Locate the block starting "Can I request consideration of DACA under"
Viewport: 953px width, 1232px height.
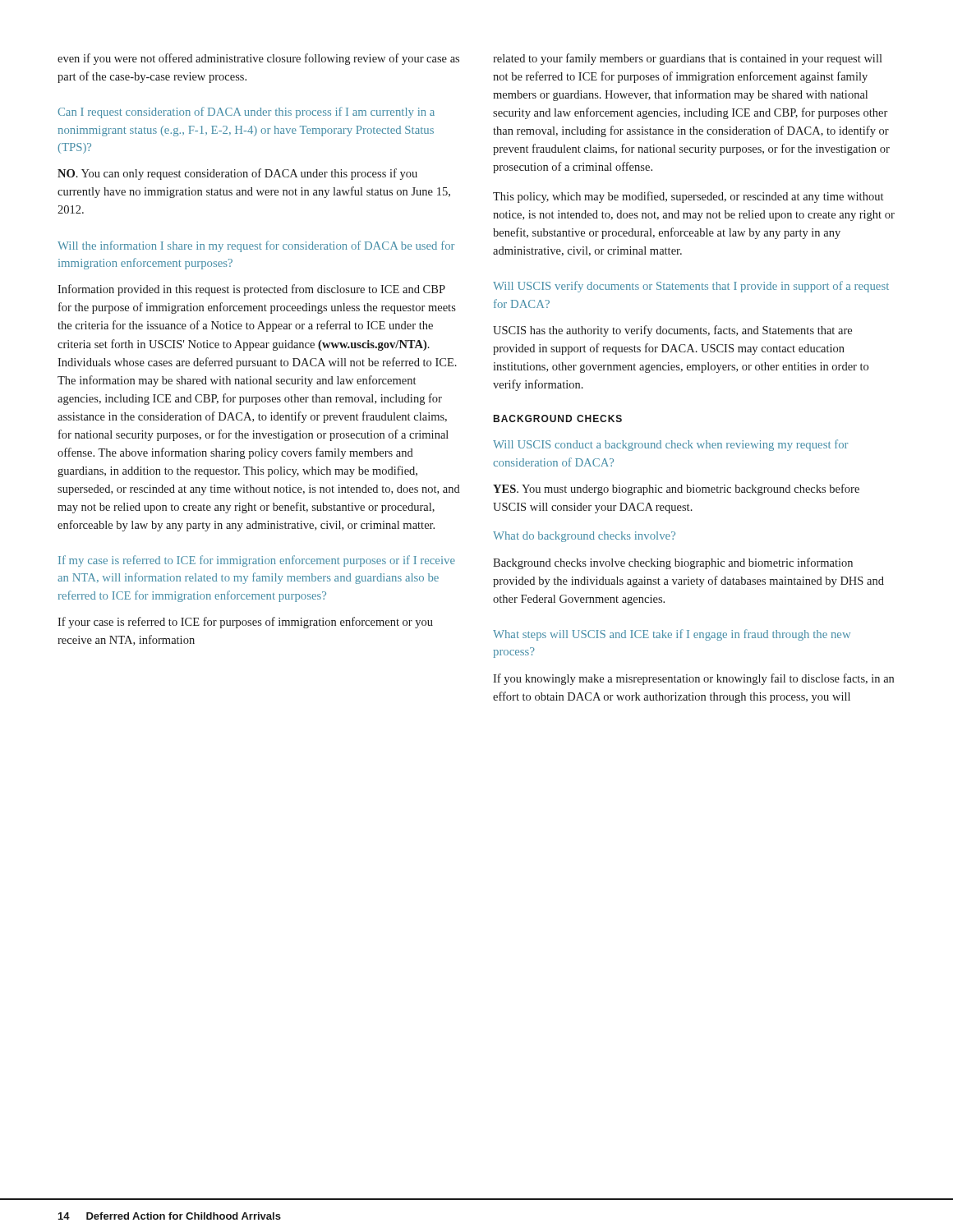246,129
